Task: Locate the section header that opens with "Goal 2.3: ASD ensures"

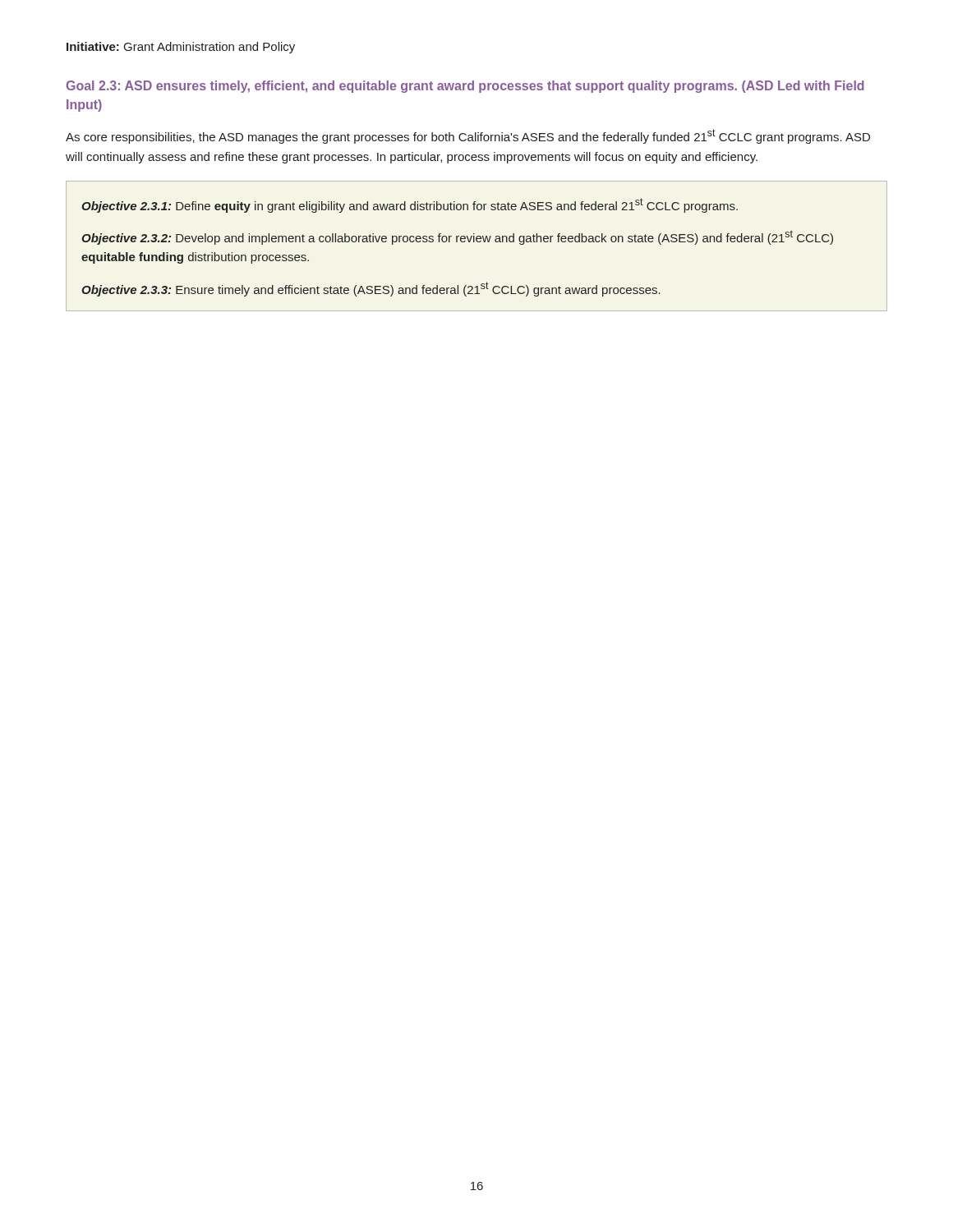Action: pyautogui.click(x=465, y=95)
